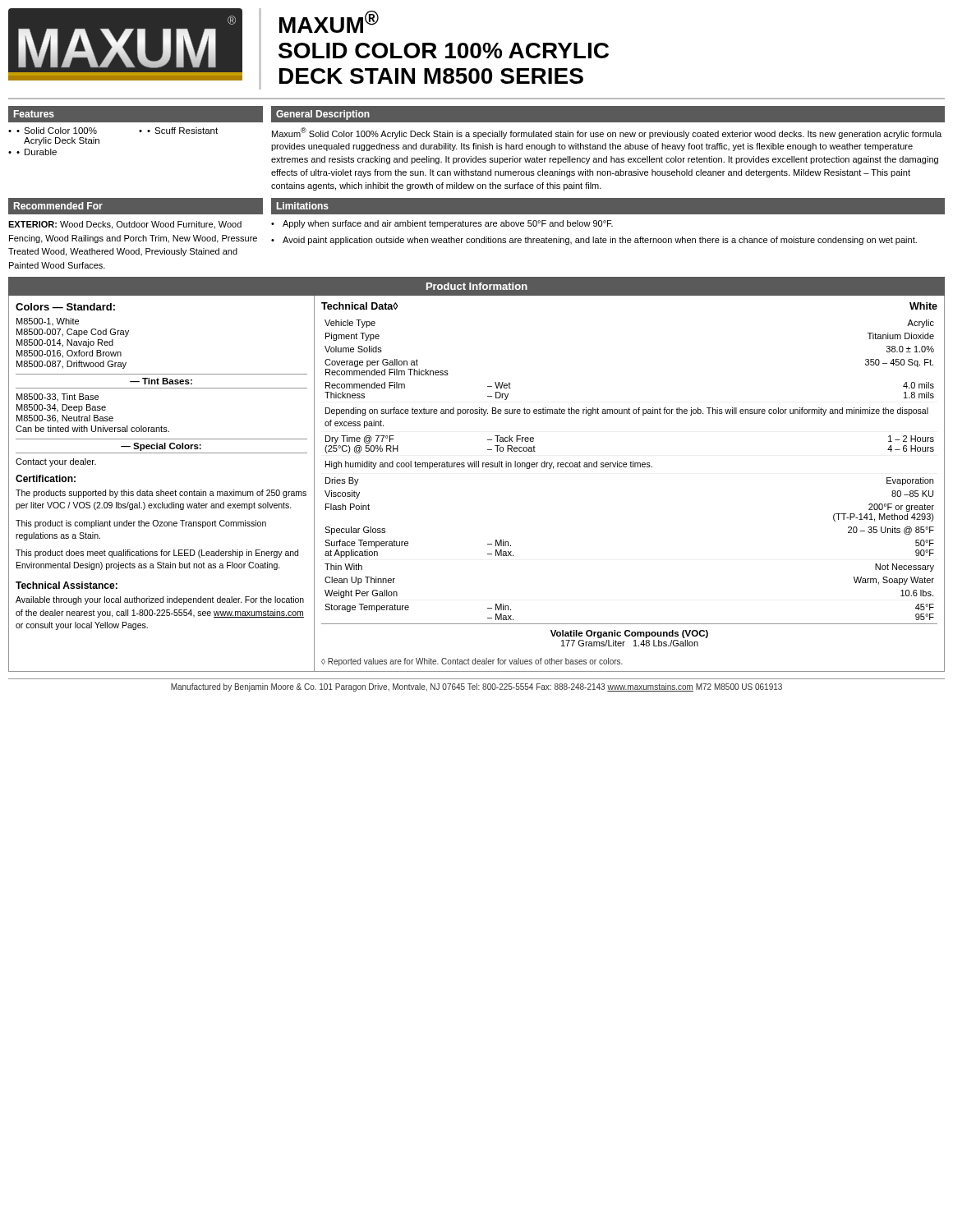Where is the passage that starts "EXTERIOR: Wood Decks, Outdoor"?

click(x=133, y=245)
